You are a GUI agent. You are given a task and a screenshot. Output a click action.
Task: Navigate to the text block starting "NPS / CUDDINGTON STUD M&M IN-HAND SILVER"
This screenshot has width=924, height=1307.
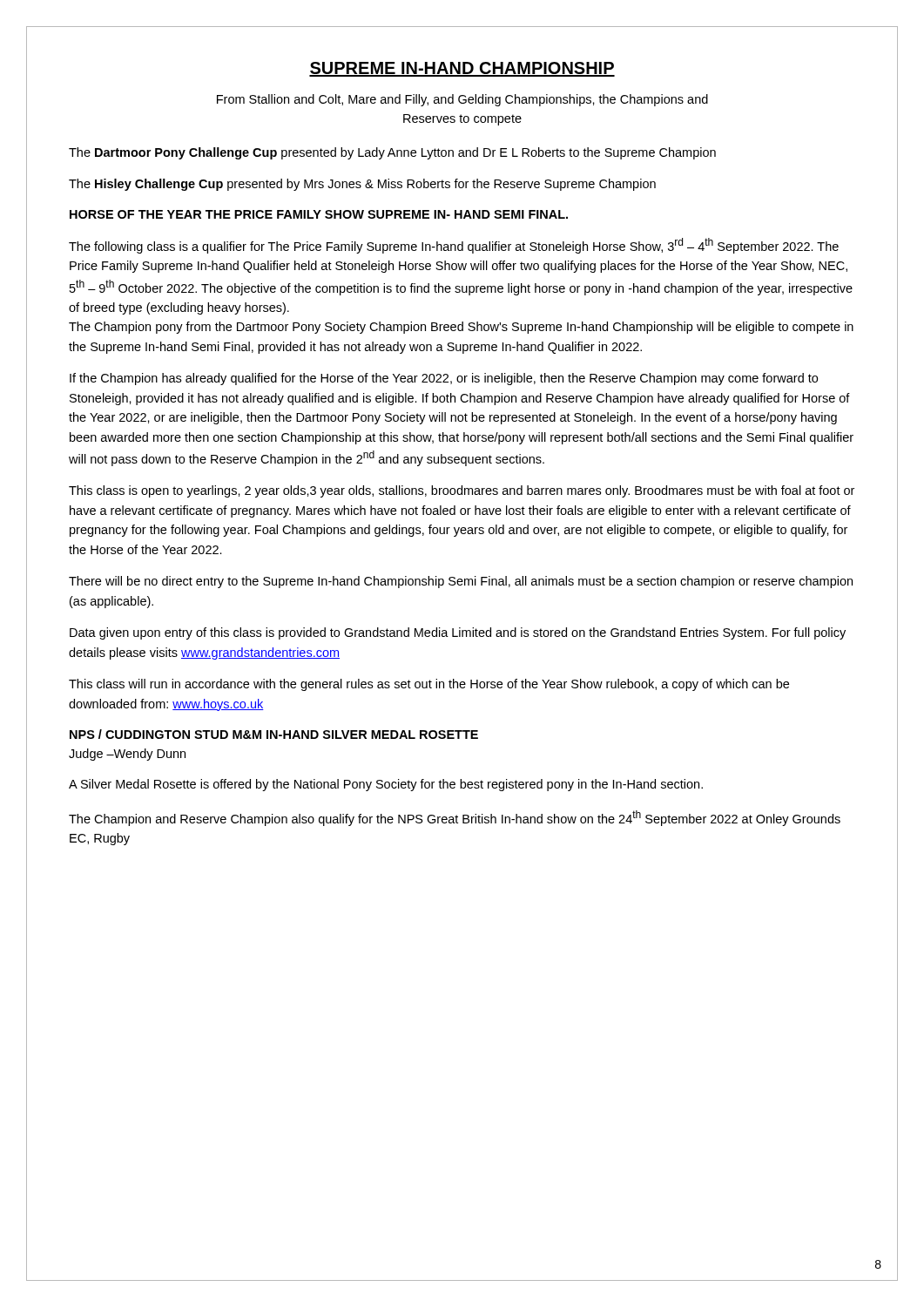(274, 735)
